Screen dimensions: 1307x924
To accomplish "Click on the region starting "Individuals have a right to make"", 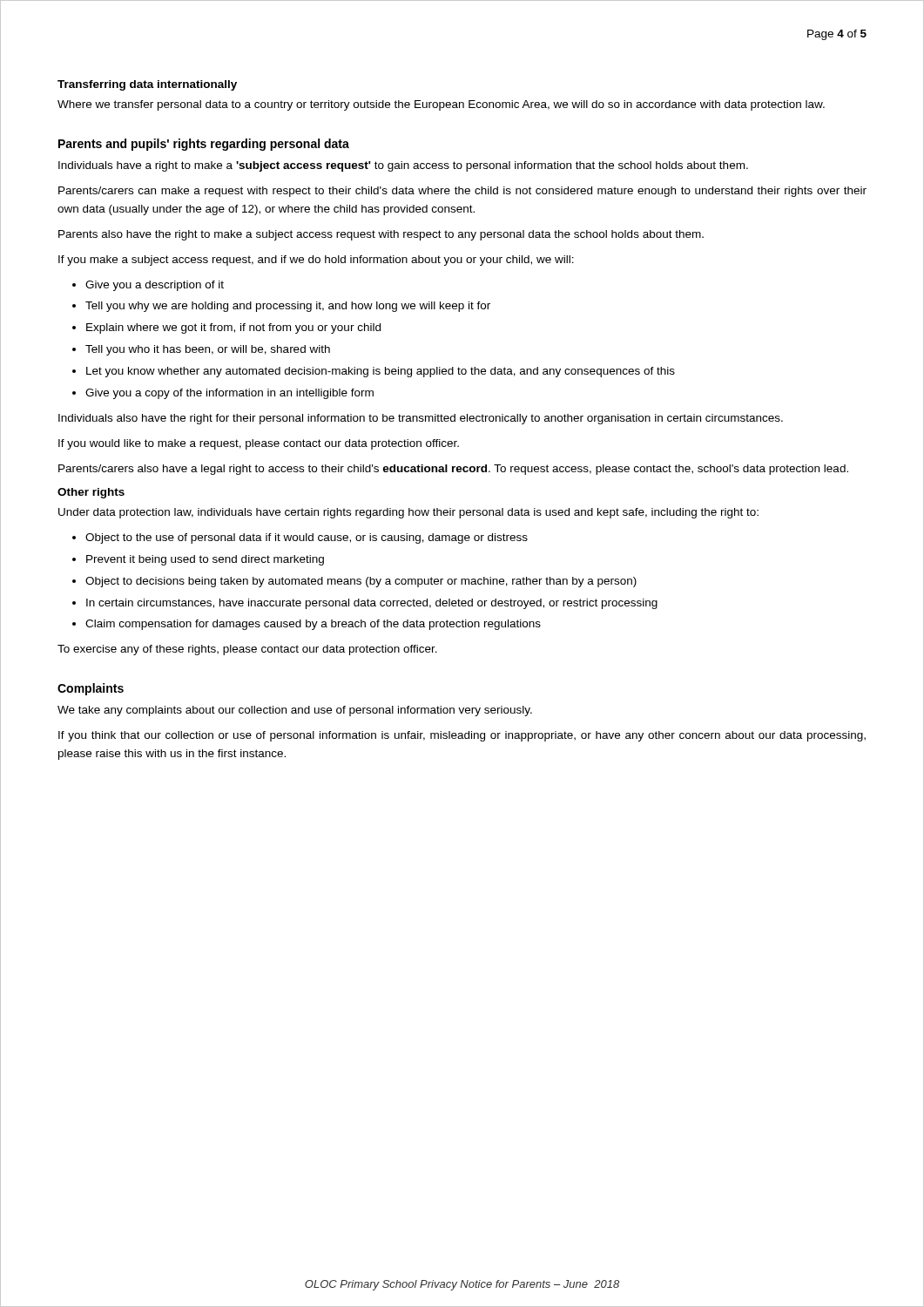I will (403, 165).
